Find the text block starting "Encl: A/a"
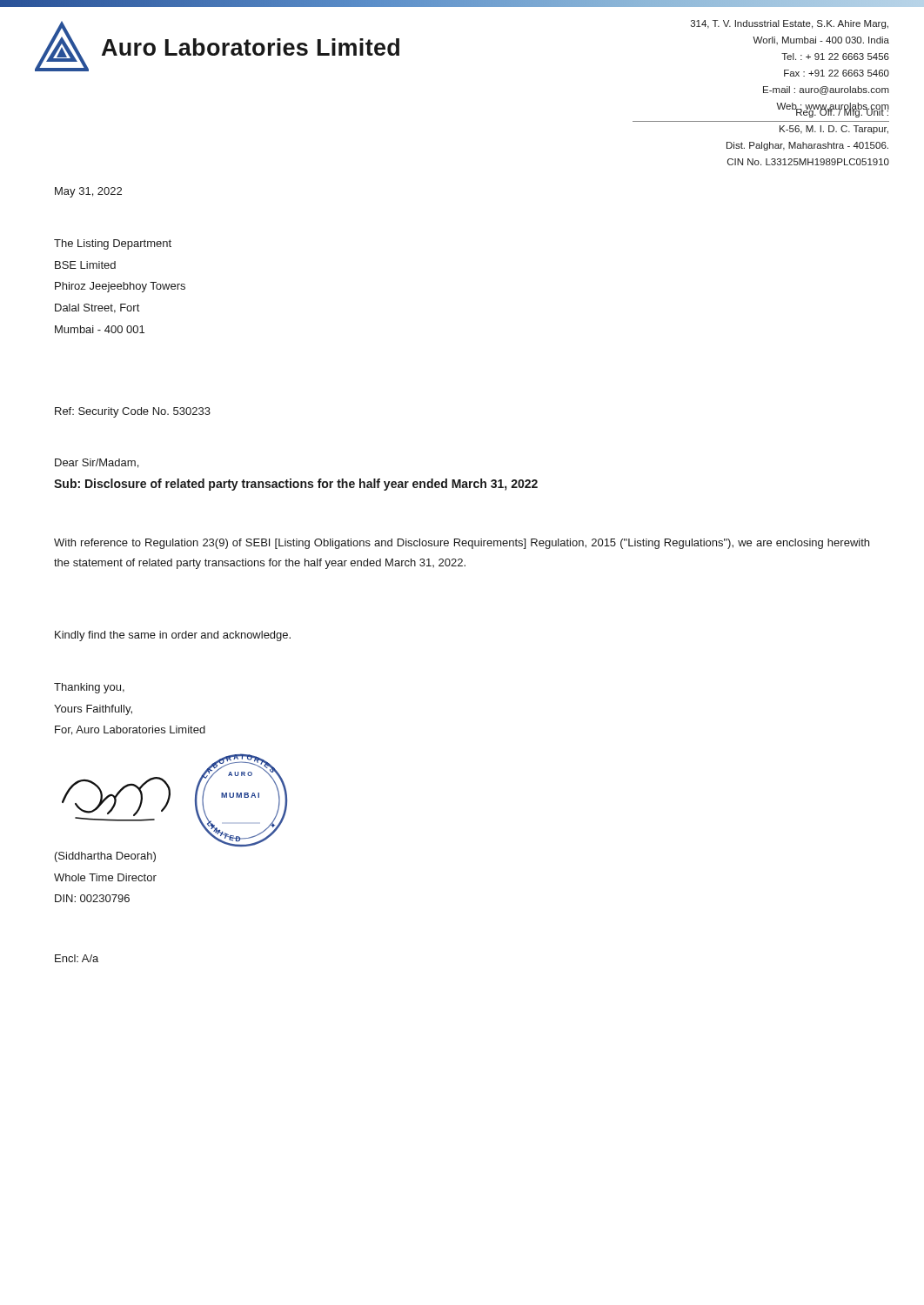This screenshot has height=1305, width=924. [x=76, y=958]
